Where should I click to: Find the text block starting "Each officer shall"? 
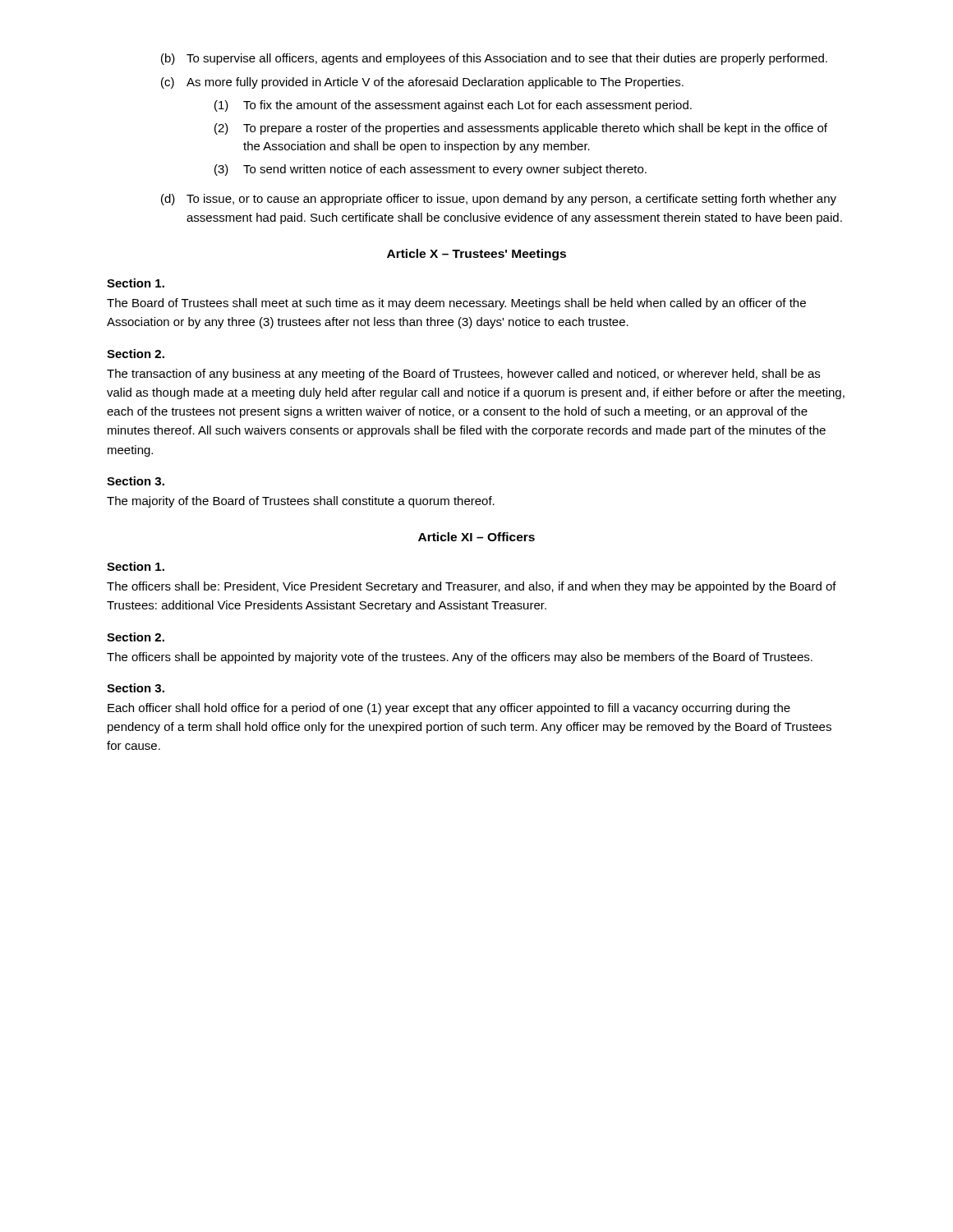coord(469,726)
